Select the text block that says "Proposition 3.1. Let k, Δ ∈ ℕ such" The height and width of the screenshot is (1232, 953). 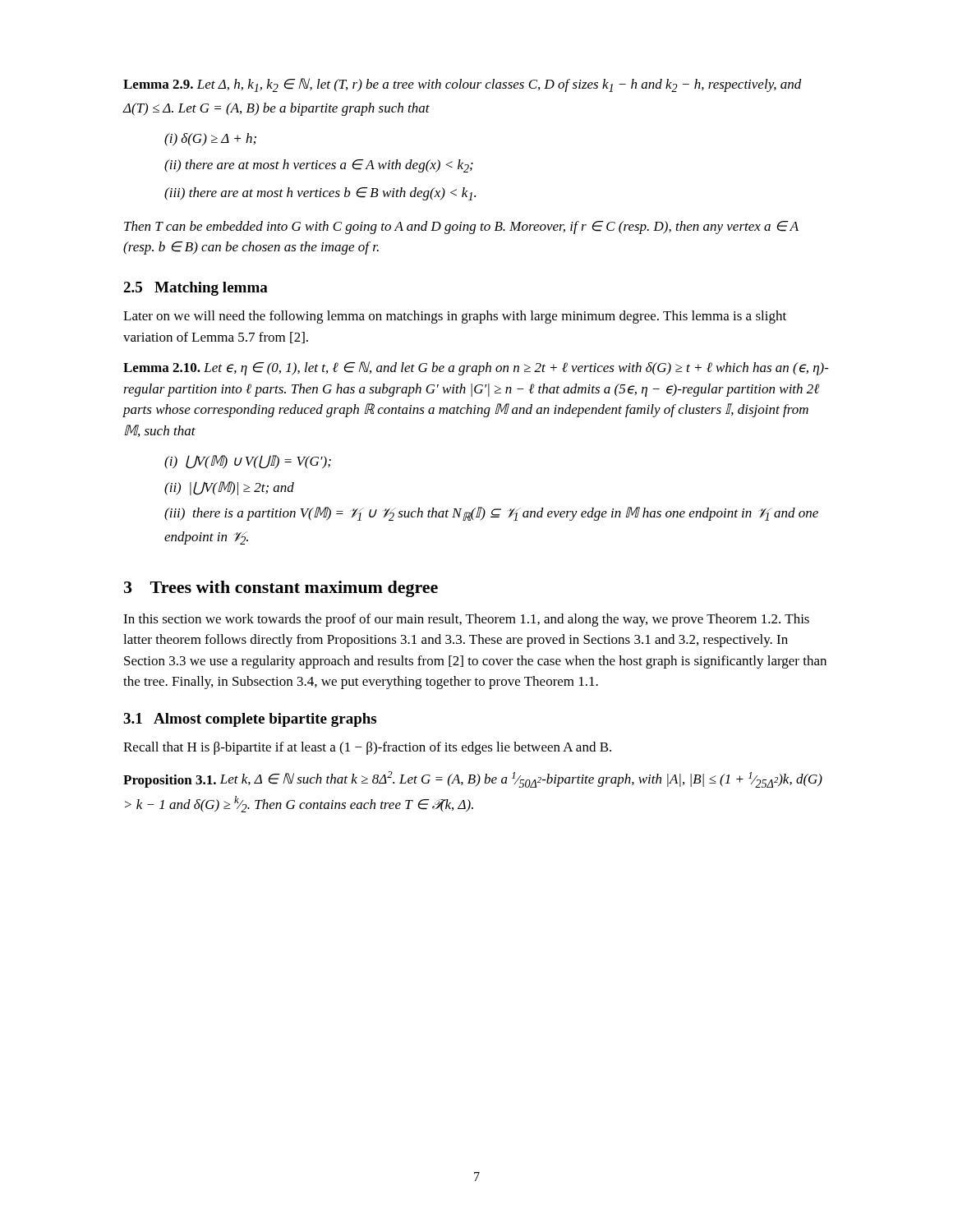473,792
